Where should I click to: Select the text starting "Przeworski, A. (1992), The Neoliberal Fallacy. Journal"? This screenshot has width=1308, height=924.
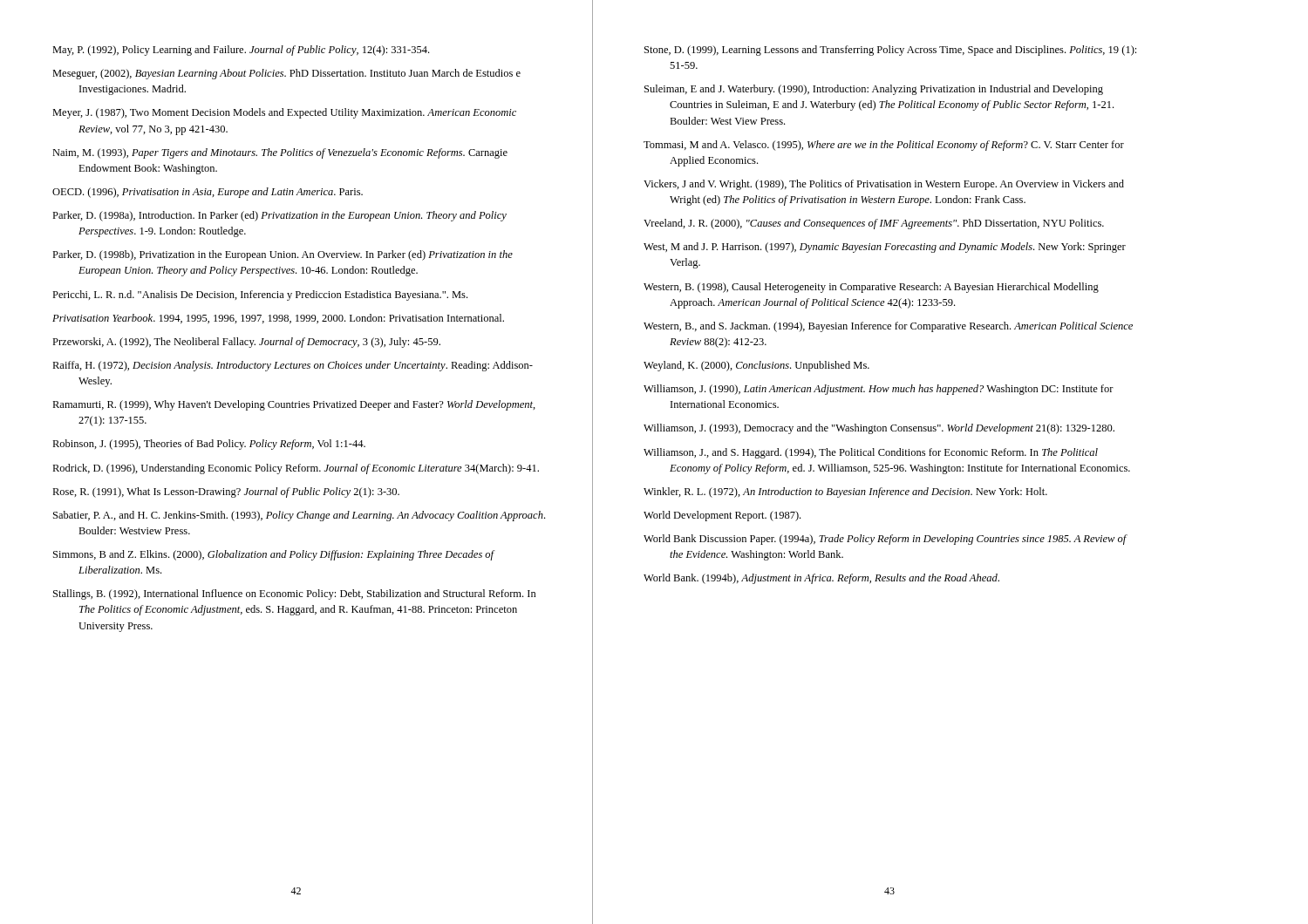[247, 342]
